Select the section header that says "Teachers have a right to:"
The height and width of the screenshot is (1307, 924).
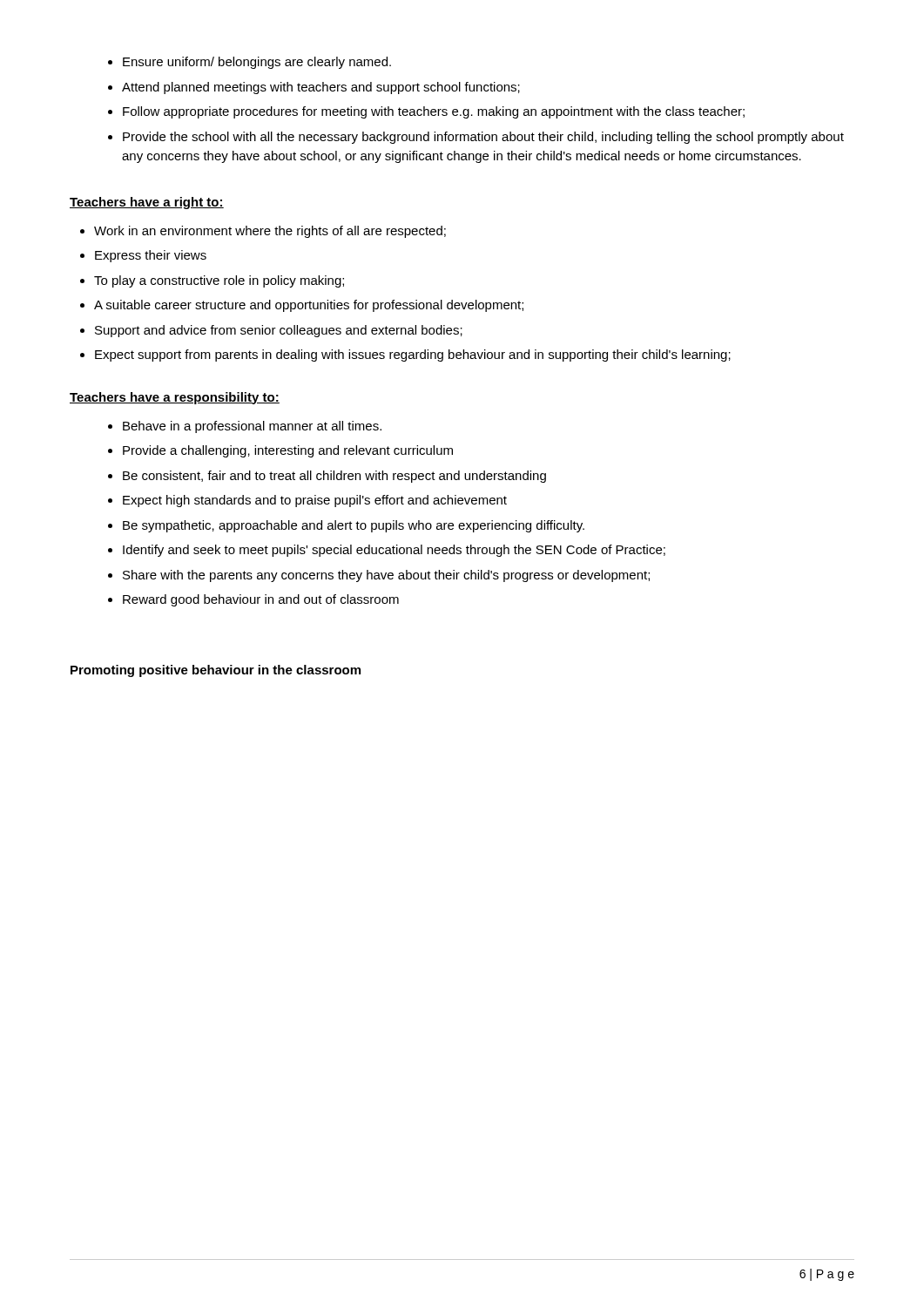147,201
